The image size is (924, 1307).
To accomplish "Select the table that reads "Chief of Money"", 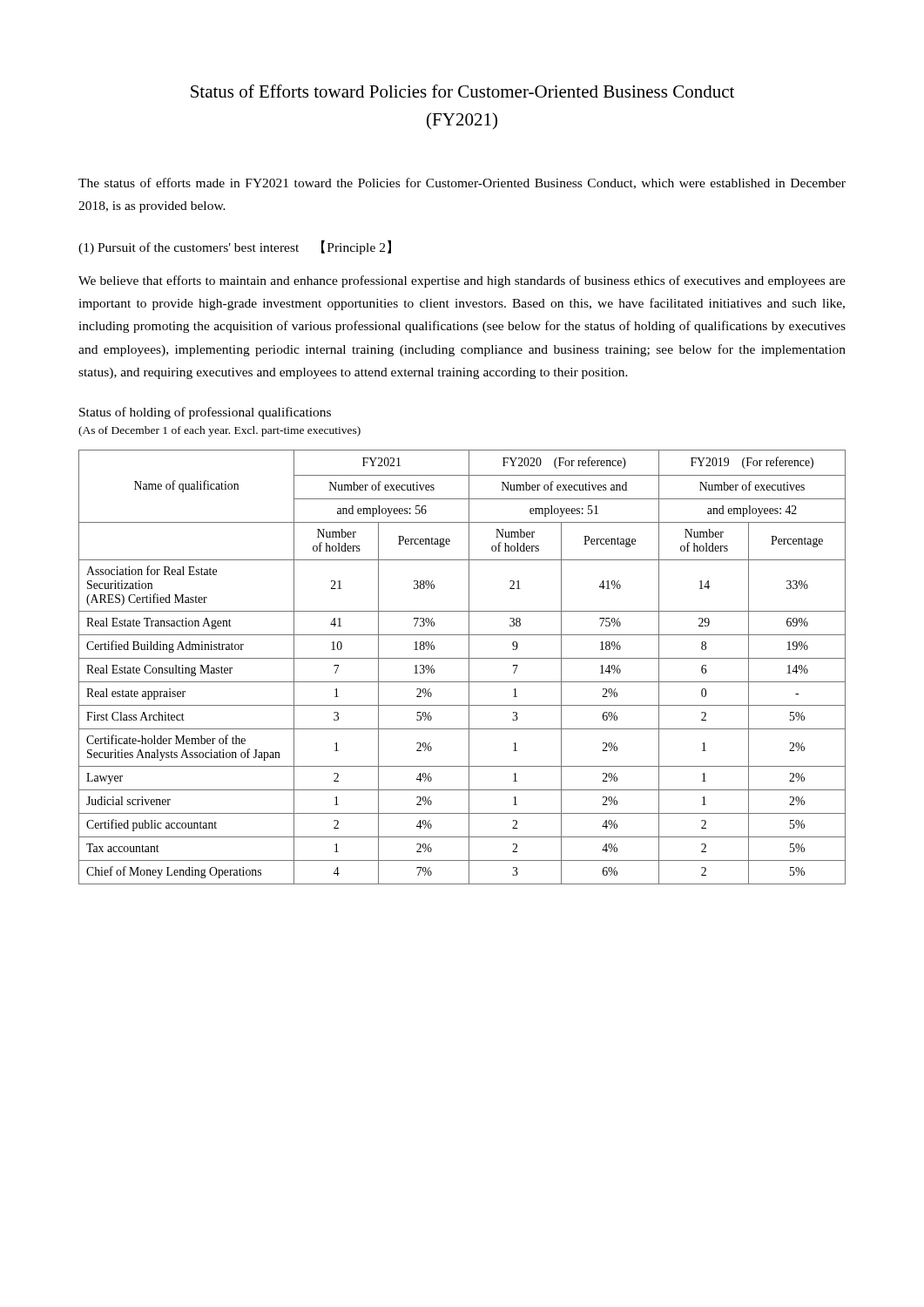I will point(462,667).
